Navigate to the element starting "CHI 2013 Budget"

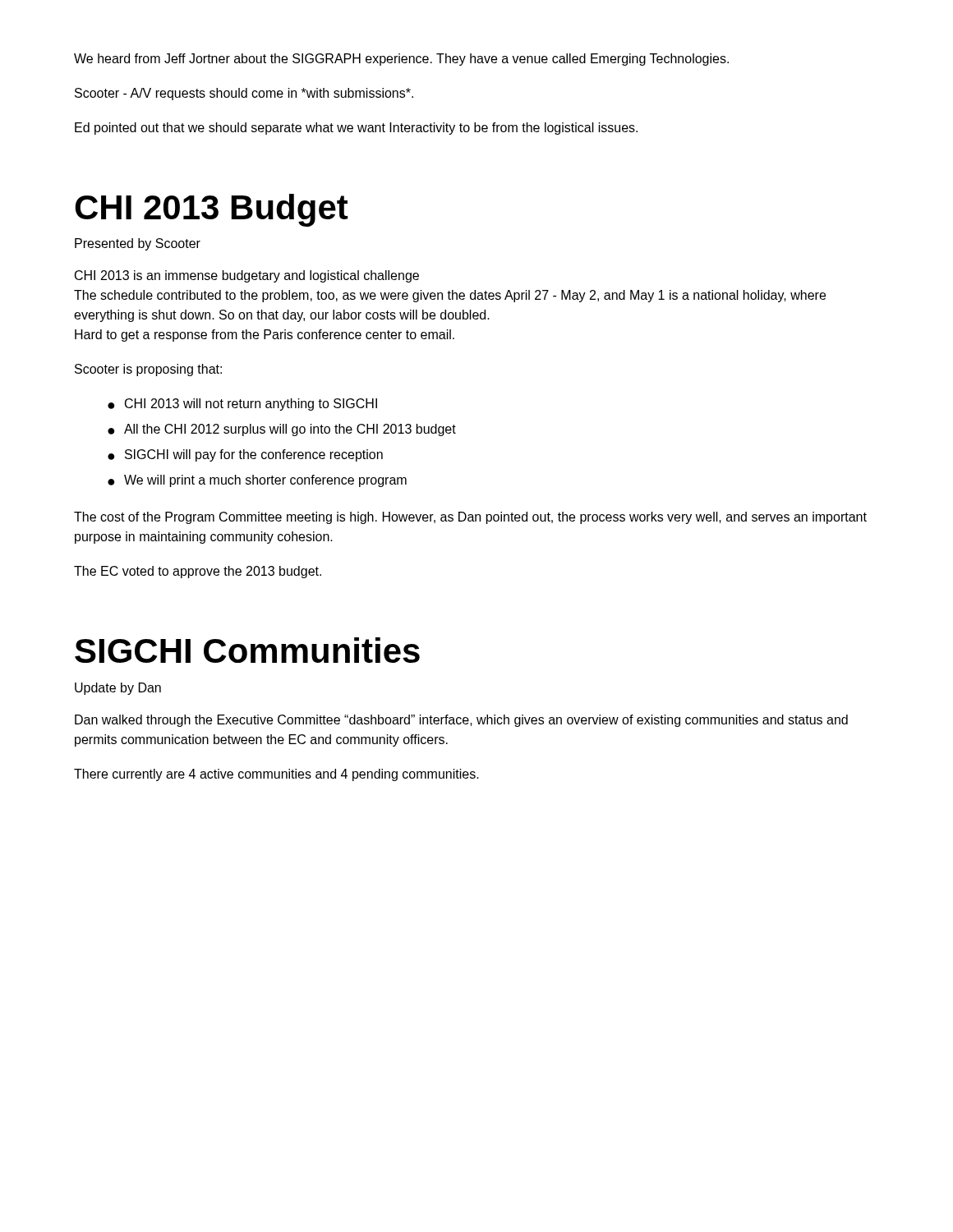pyautogui.click(x=211, y=207)
